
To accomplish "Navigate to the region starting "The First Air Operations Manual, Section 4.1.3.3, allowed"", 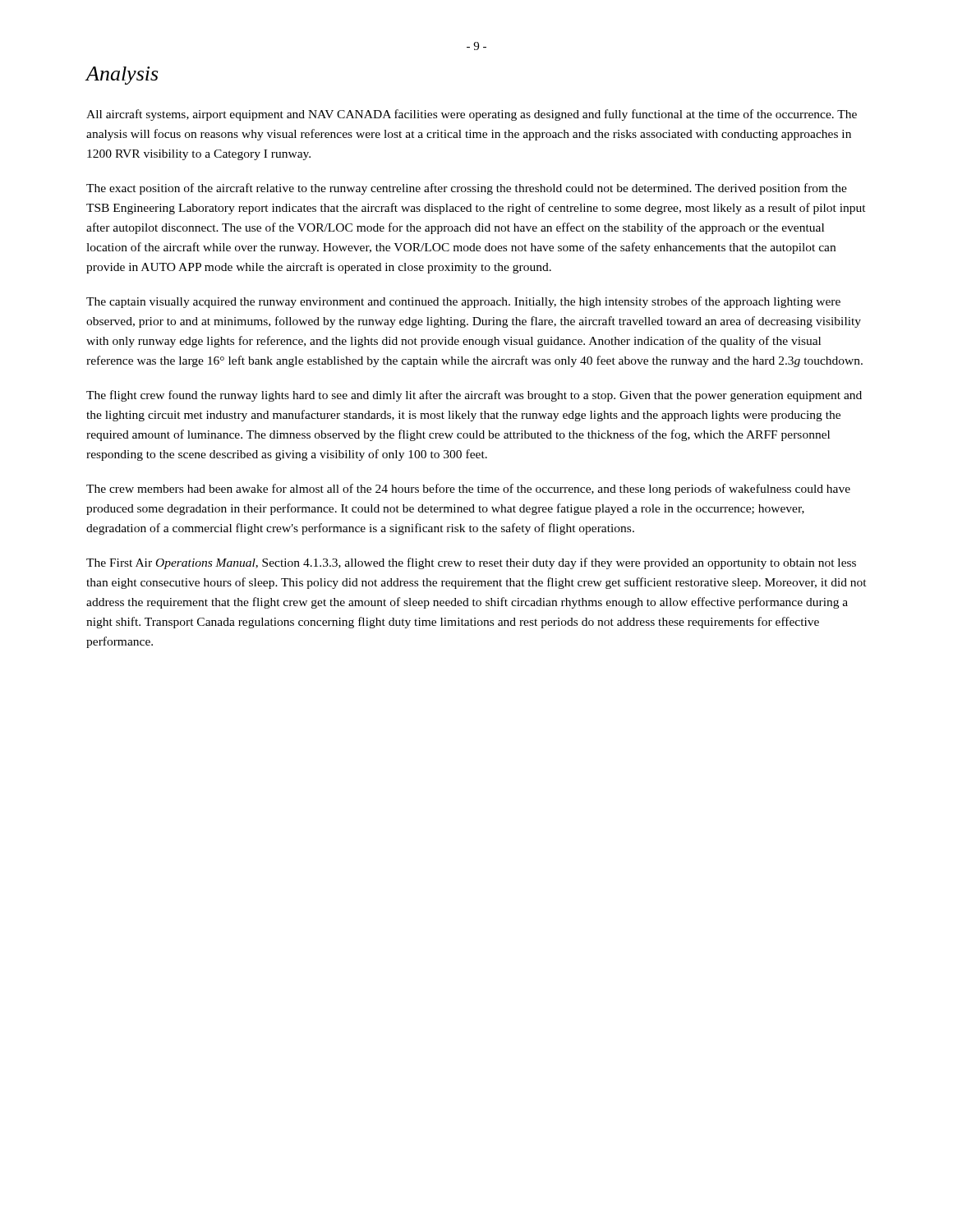I will pos(476,602).
